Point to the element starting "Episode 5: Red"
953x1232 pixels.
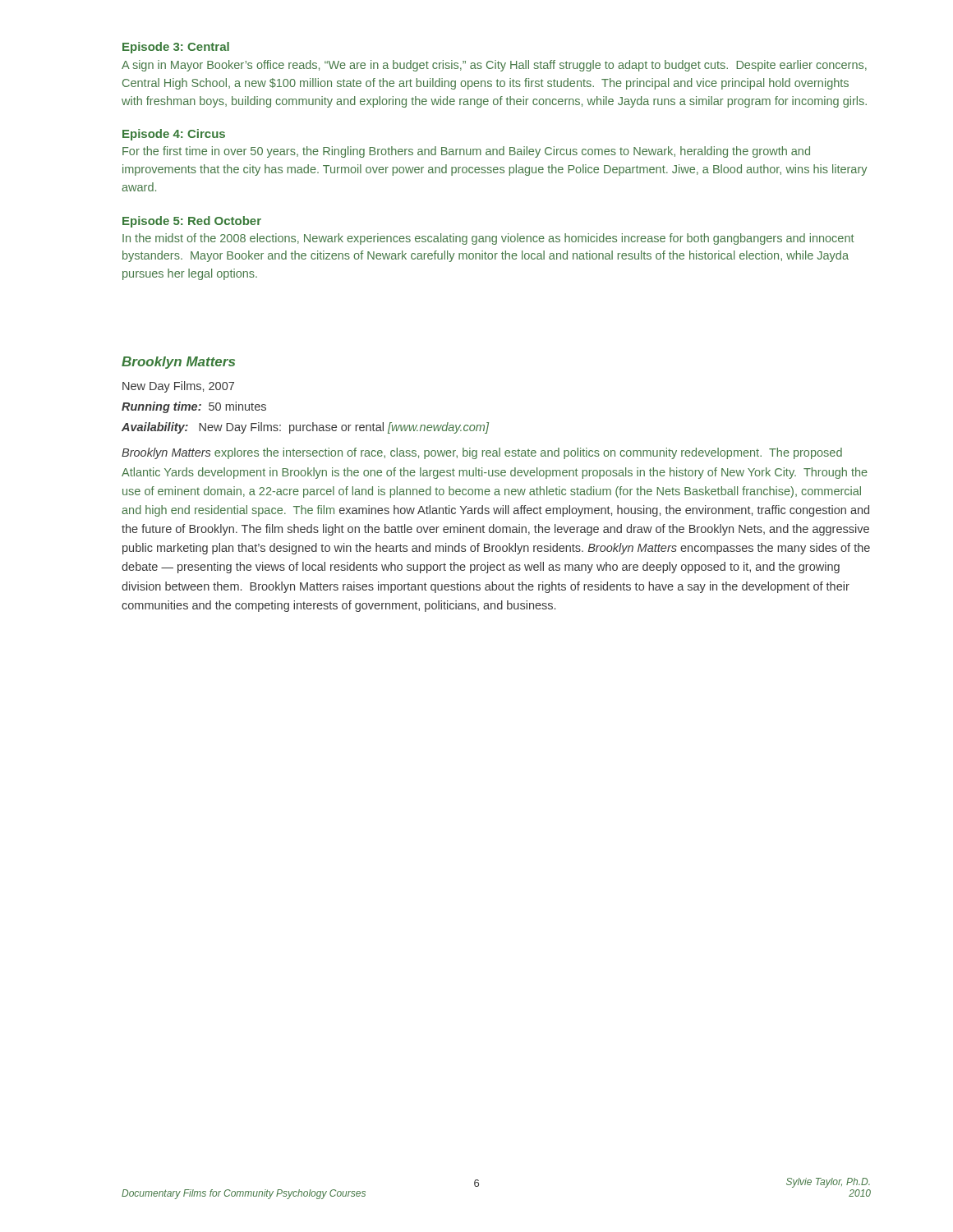pyautogui.click(x=192, y=222)
